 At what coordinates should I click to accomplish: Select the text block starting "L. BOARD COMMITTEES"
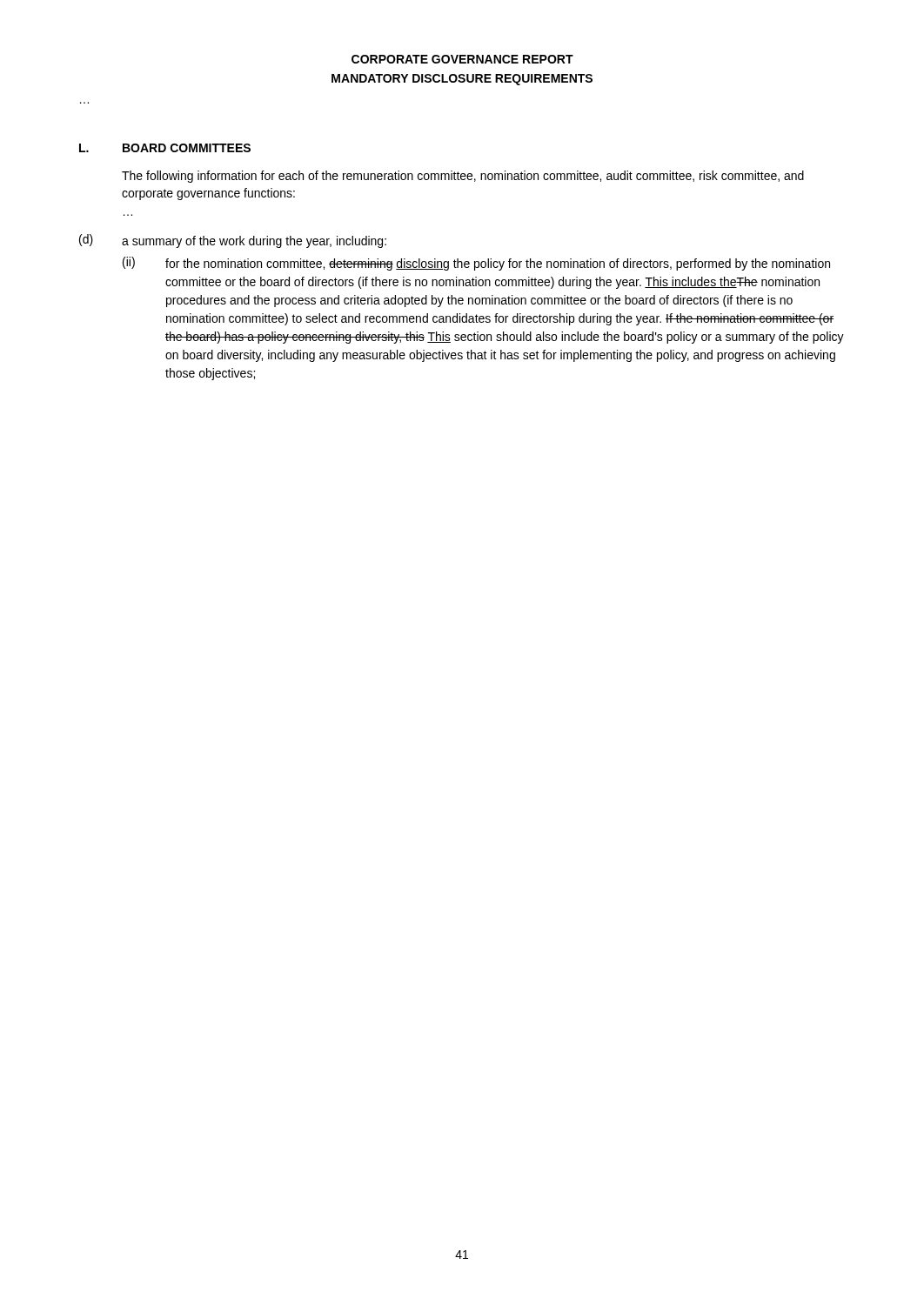click(165, 148)
